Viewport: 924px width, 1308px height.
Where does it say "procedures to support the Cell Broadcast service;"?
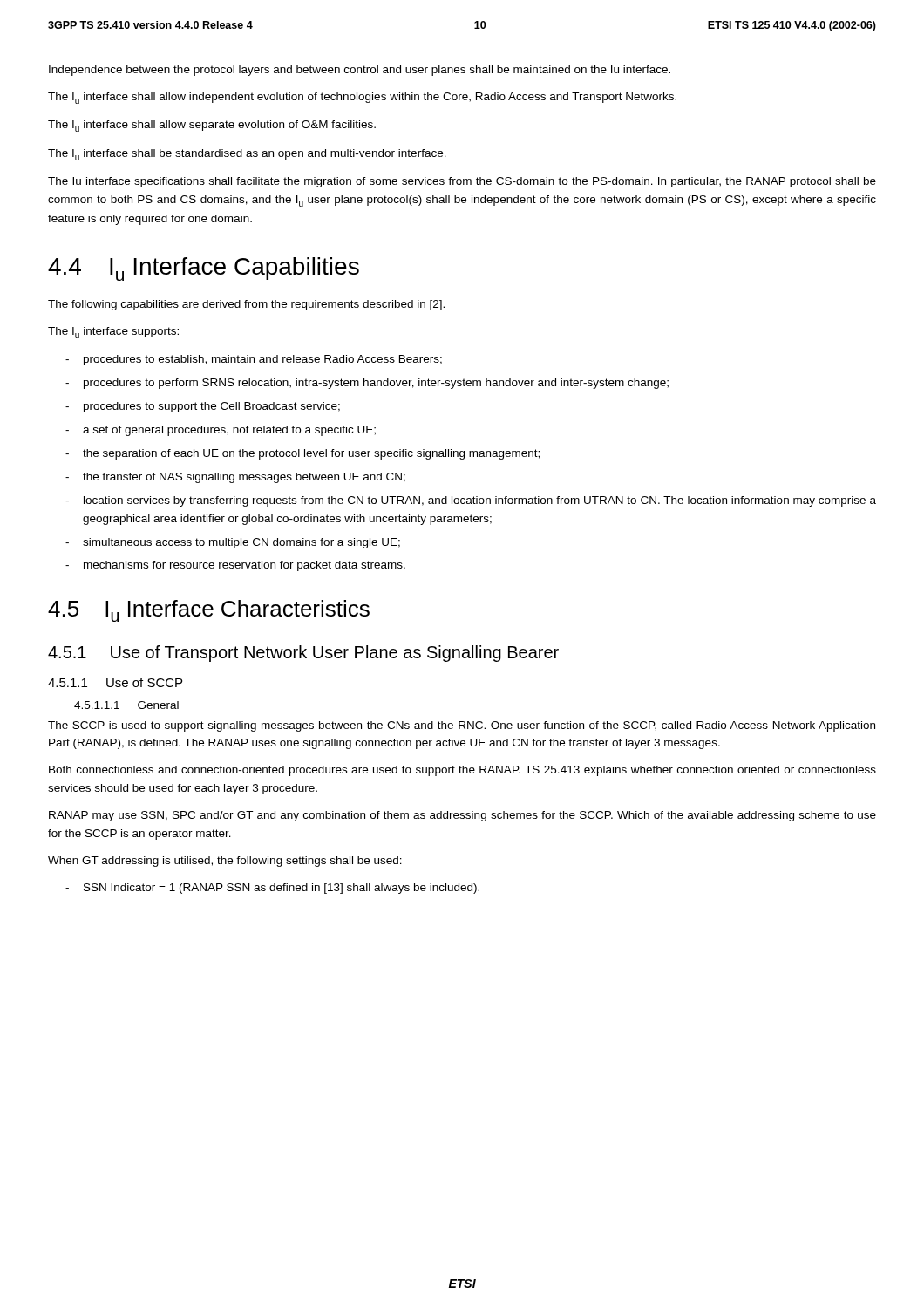pos(212,406)
